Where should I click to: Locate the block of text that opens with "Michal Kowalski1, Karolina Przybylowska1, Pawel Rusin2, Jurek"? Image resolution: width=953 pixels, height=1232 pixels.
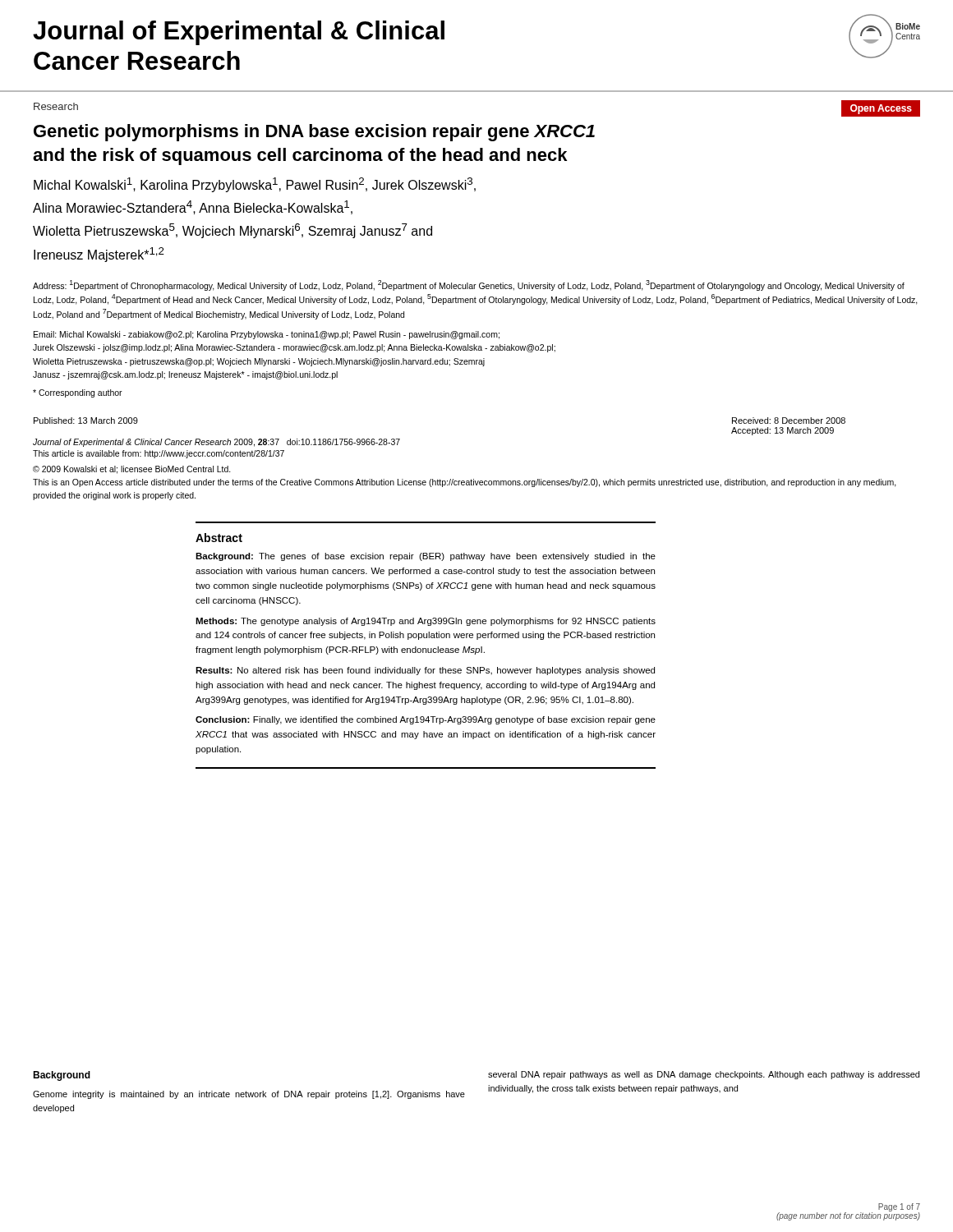coord(255,218)
